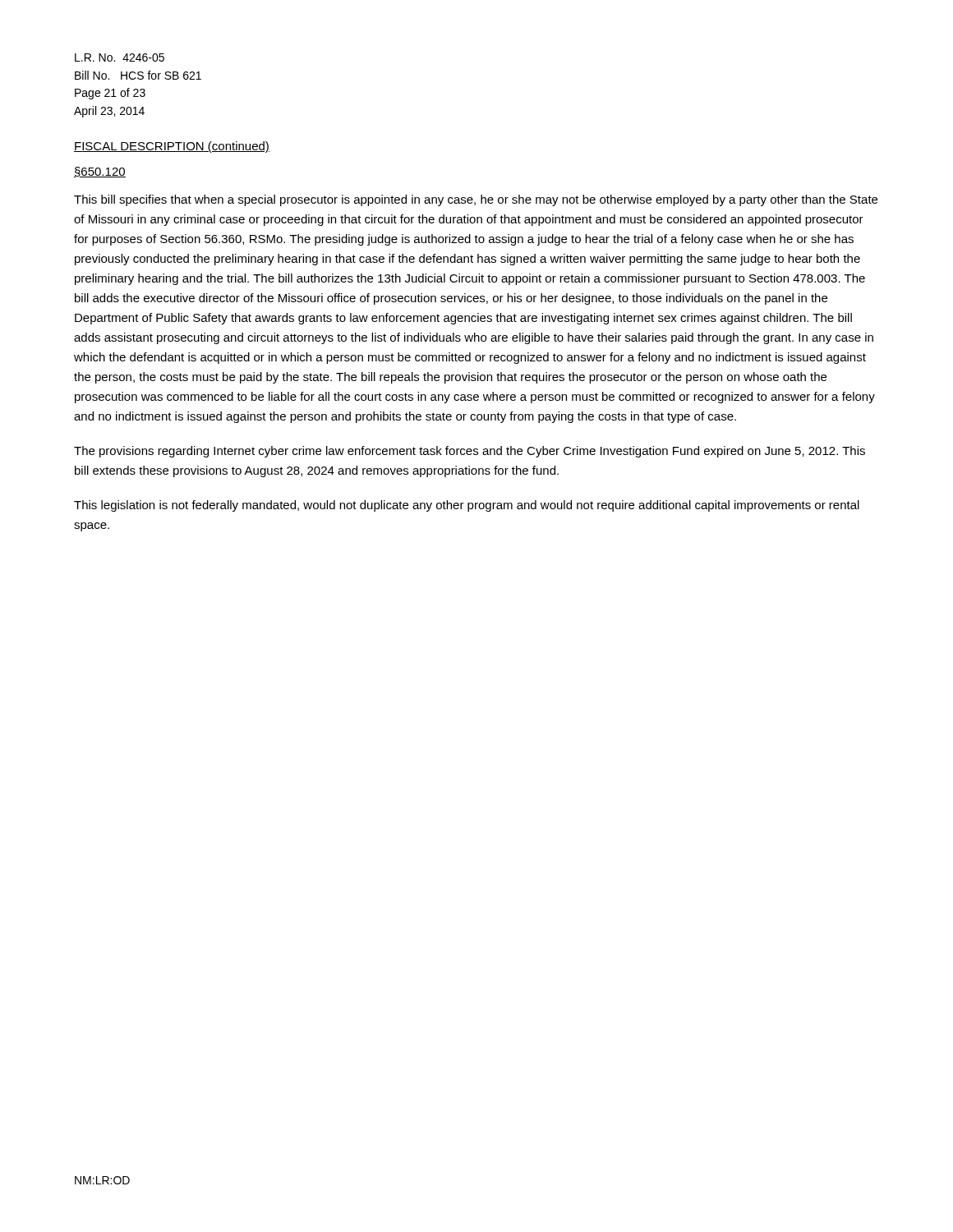Locate the text starting "This bill specifies that"
The width and height of the screenshot is (953, 1232).
pyautogui.click(x=476, y=307)
